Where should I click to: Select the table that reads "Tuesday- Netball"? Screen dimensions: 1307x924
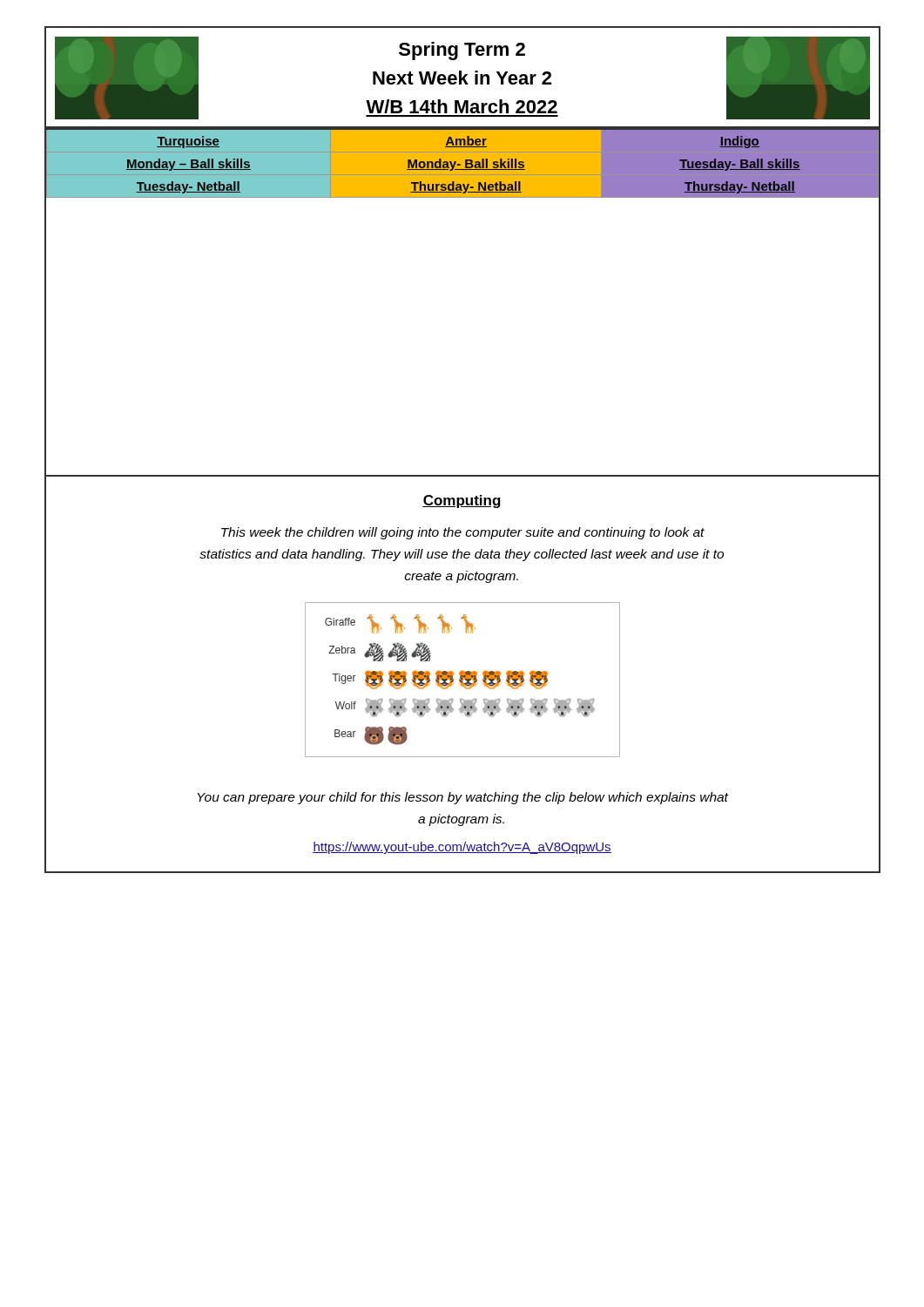pyautogui.click(x=462, y=163)
